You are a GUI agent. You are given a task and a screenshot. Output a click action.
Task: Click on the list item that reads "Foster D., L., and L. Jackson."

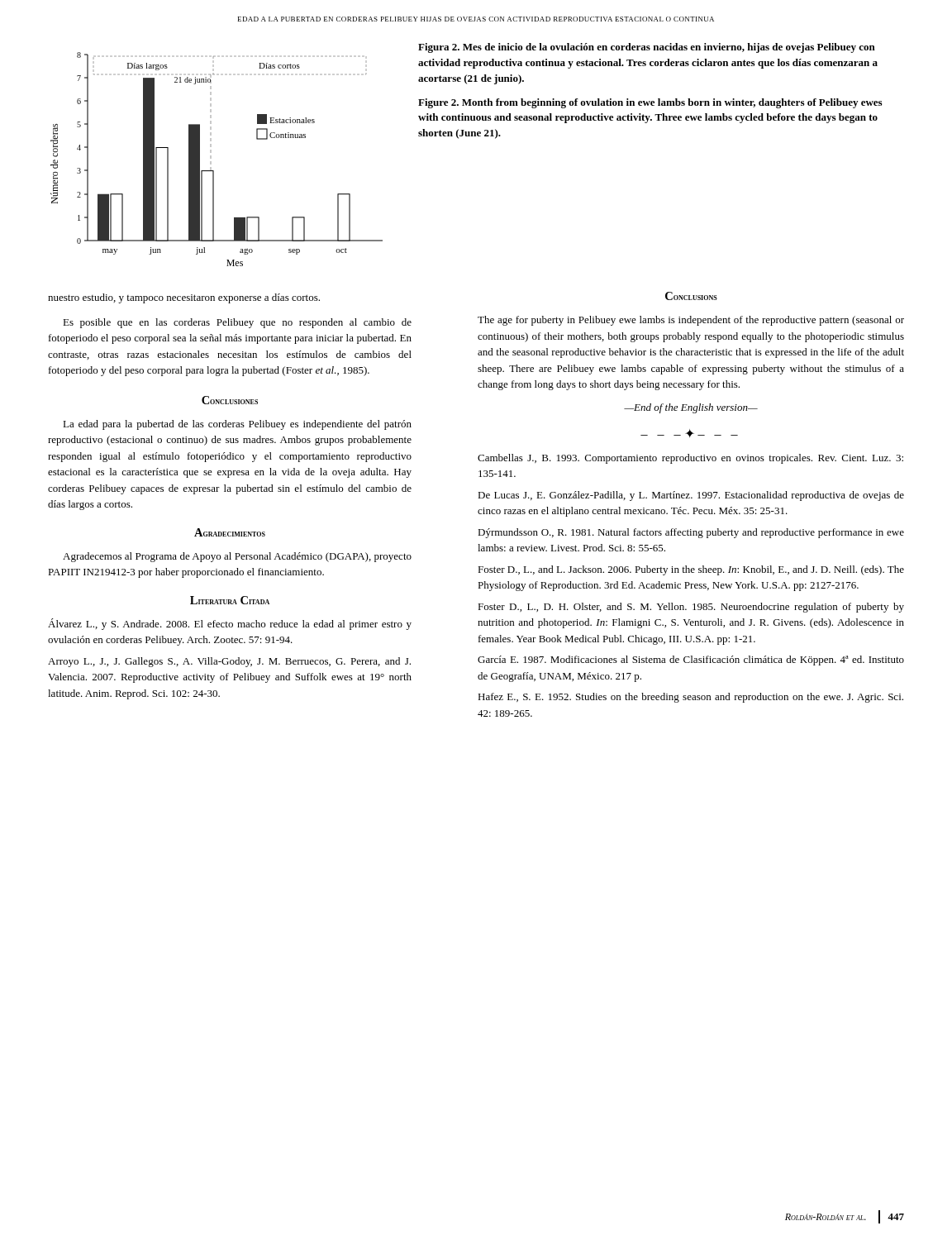point(691,577)
